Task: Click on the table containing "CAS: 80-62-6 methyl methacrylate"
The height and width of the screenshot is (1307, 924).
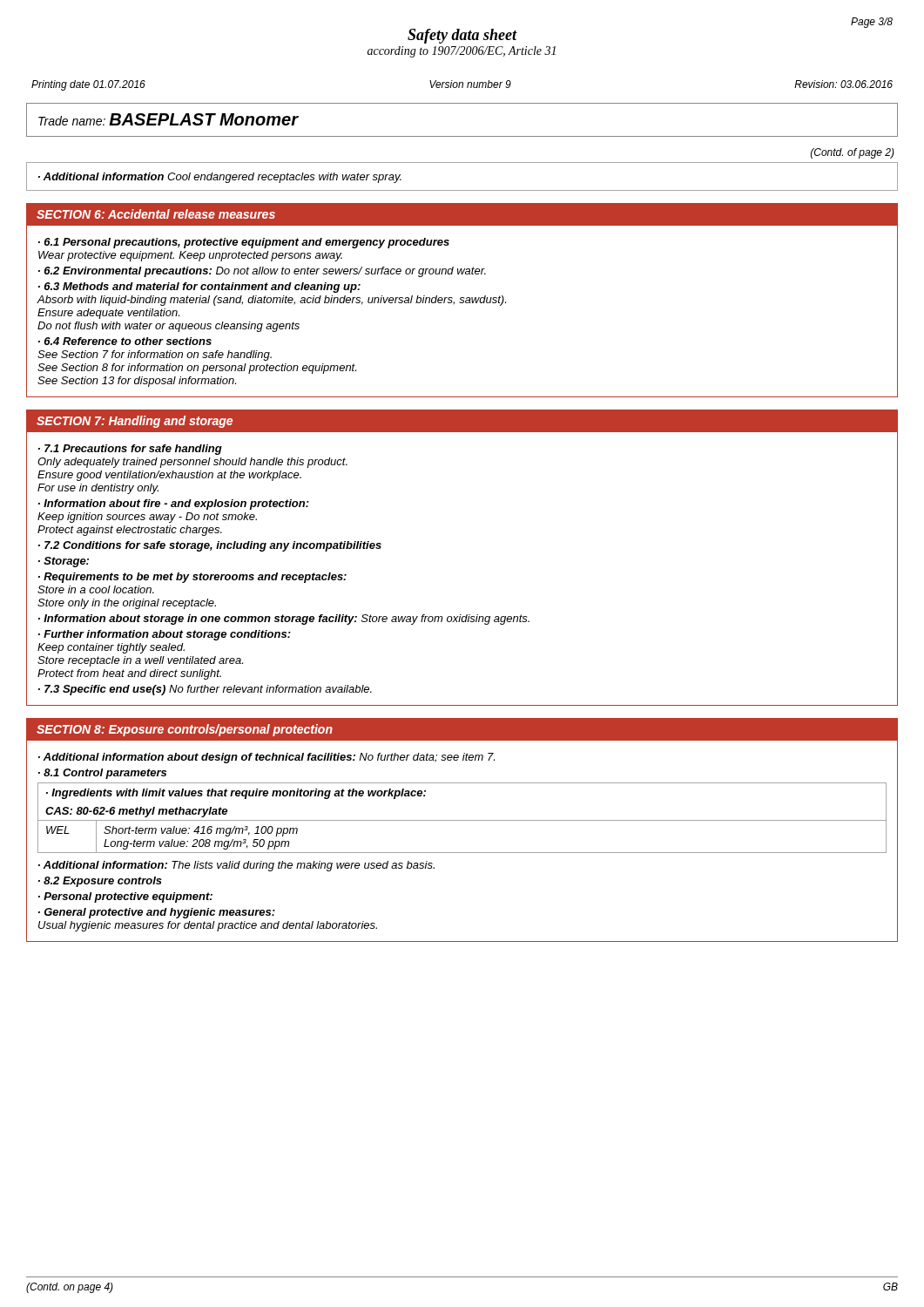Action: click(x=462, y=818)
